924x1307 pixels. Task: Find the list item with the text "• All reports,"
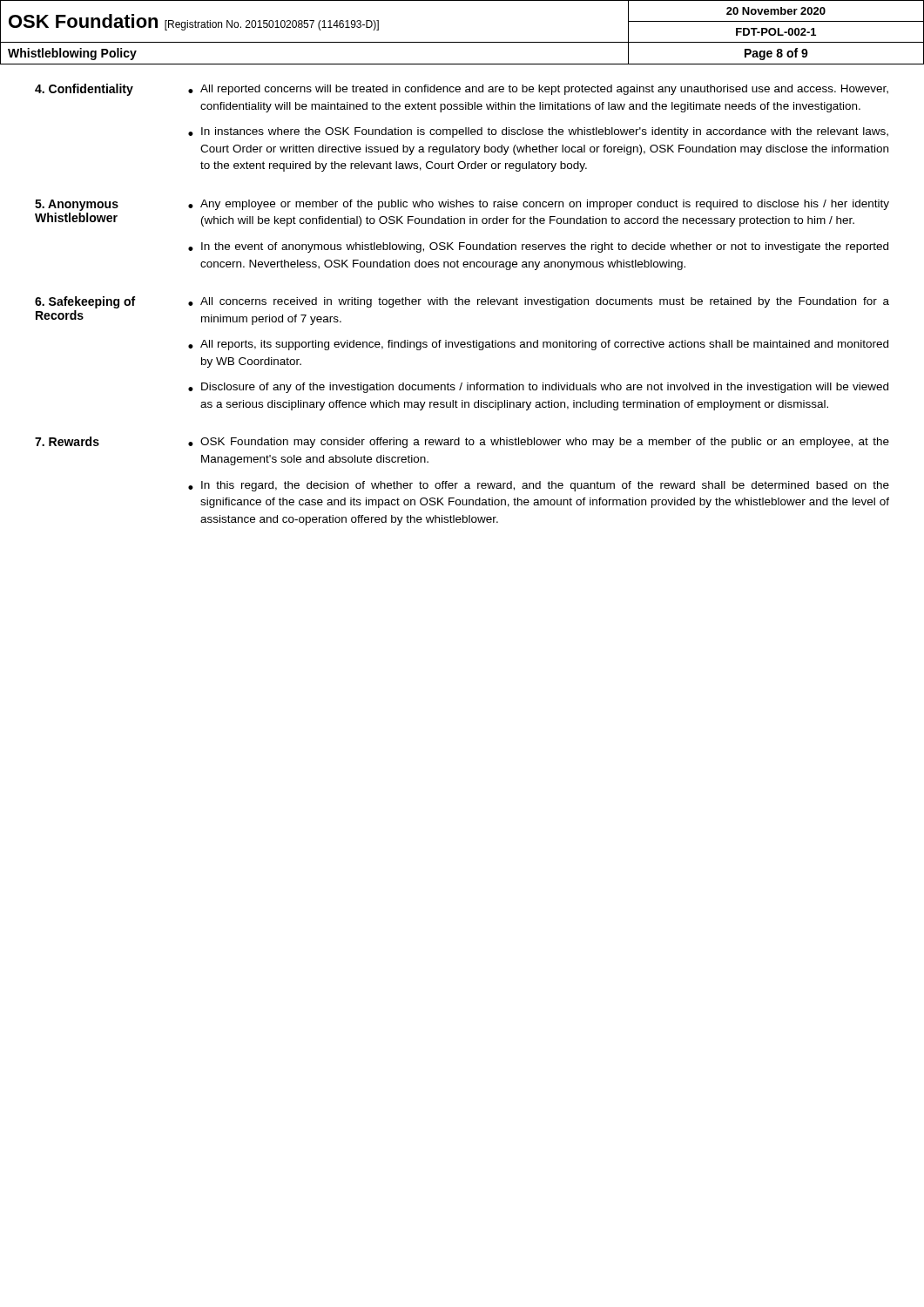pyautogui.click(x=535, y=353)
